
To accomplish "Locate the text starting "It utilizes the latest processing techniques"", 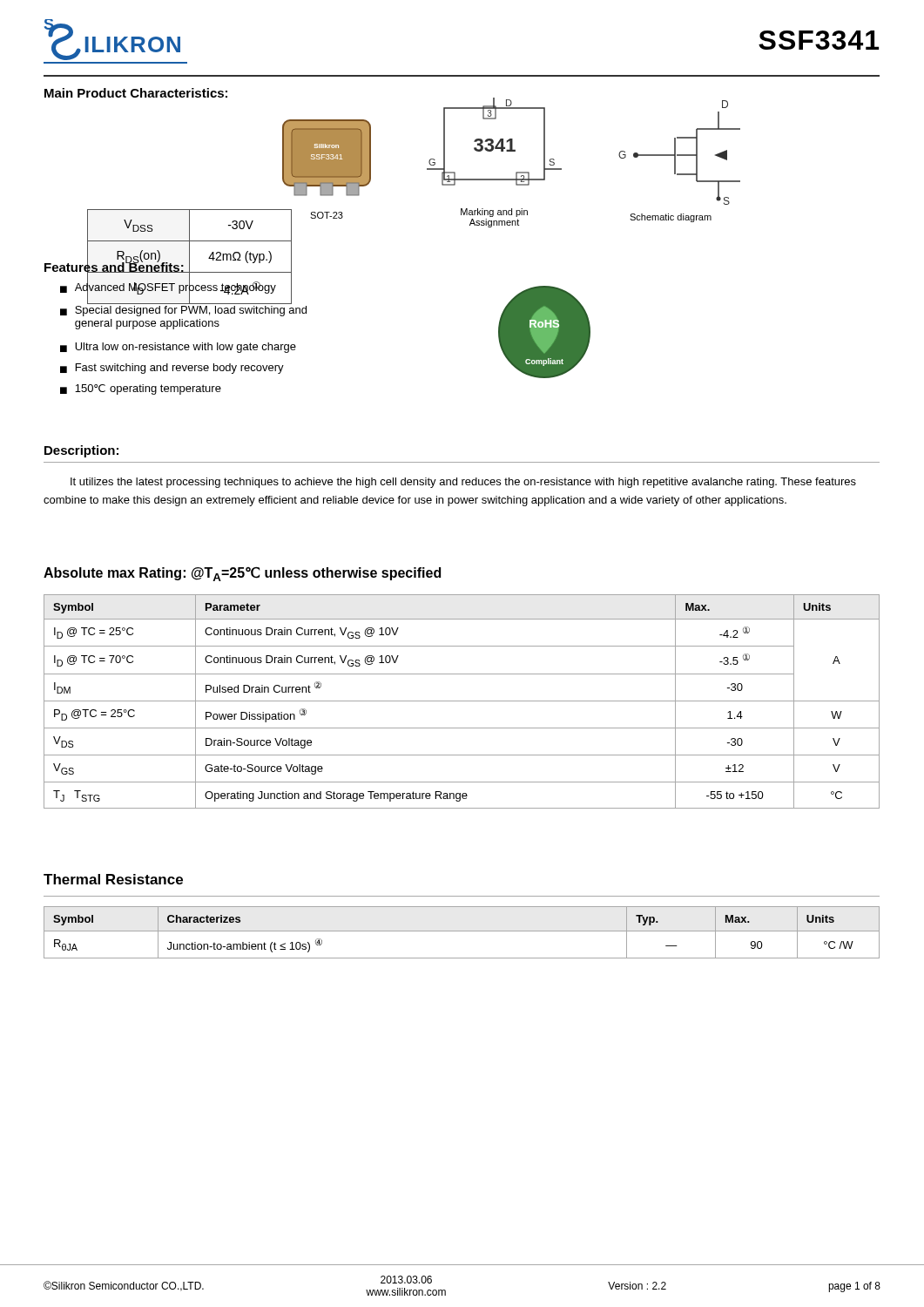I will coord(450,491).
